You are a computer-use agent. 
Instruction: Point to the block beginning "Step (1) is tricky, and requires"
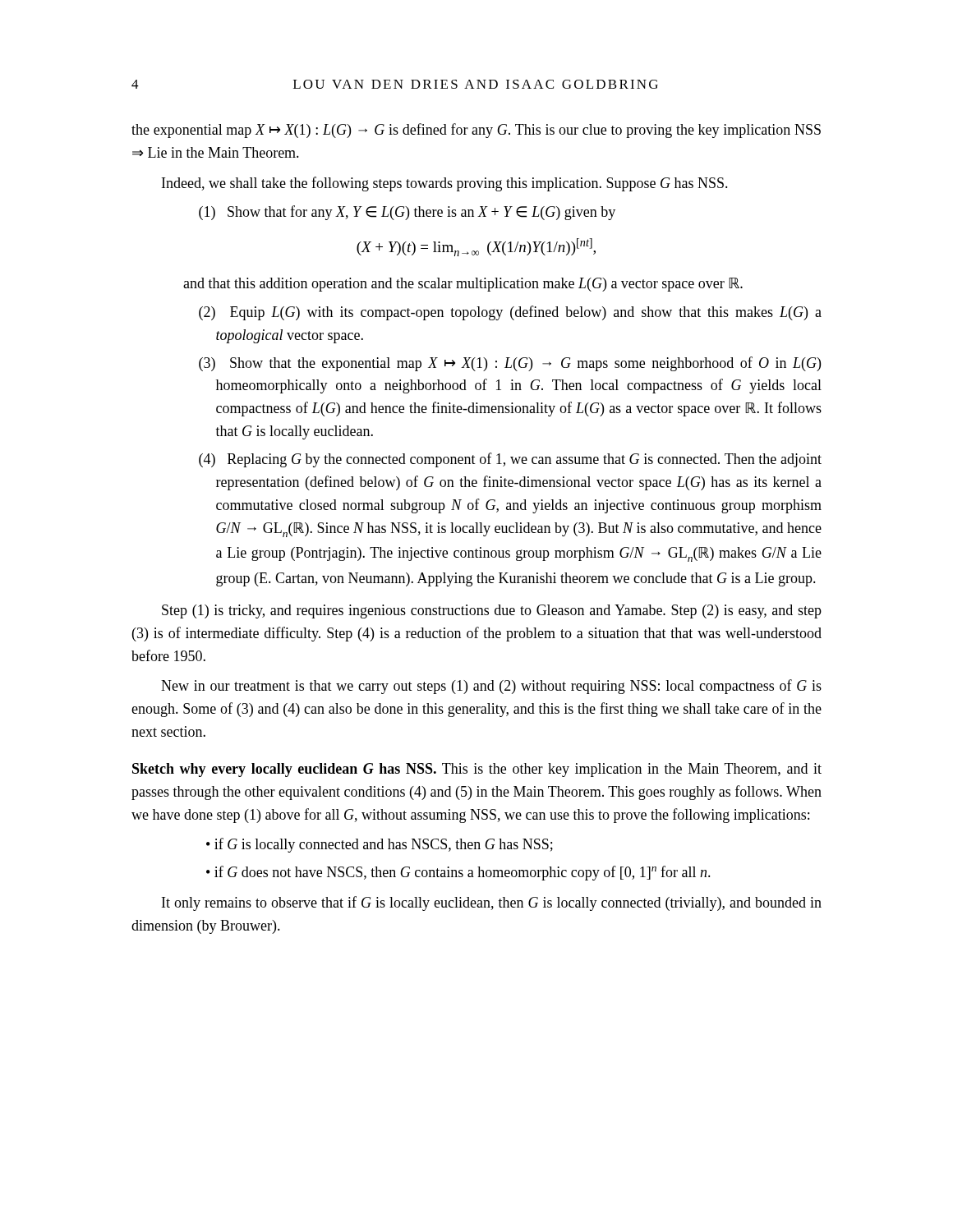(476, 633)
